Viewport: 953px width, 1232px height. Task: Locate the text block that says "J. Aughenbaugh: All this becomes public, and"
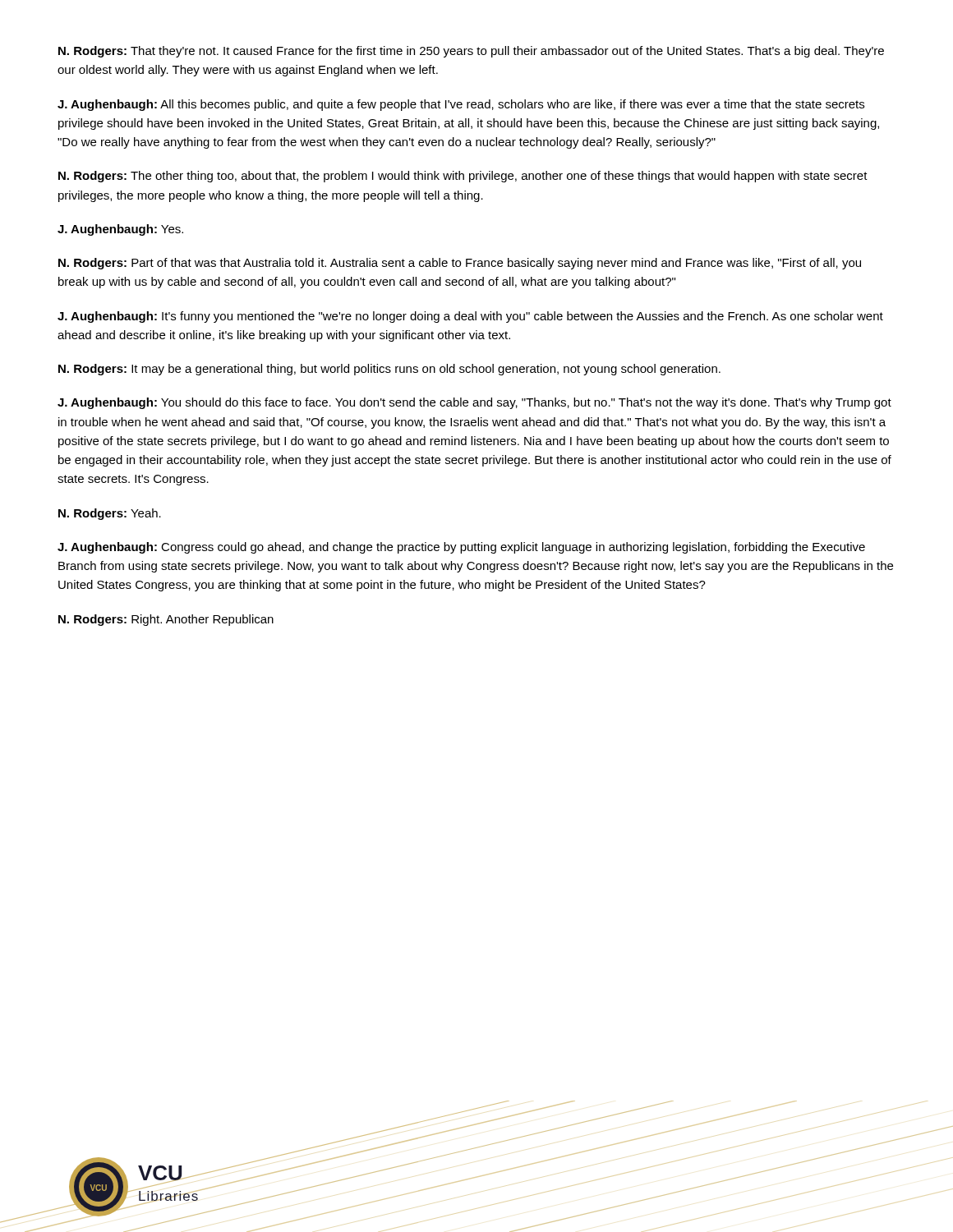pos(469,123)
